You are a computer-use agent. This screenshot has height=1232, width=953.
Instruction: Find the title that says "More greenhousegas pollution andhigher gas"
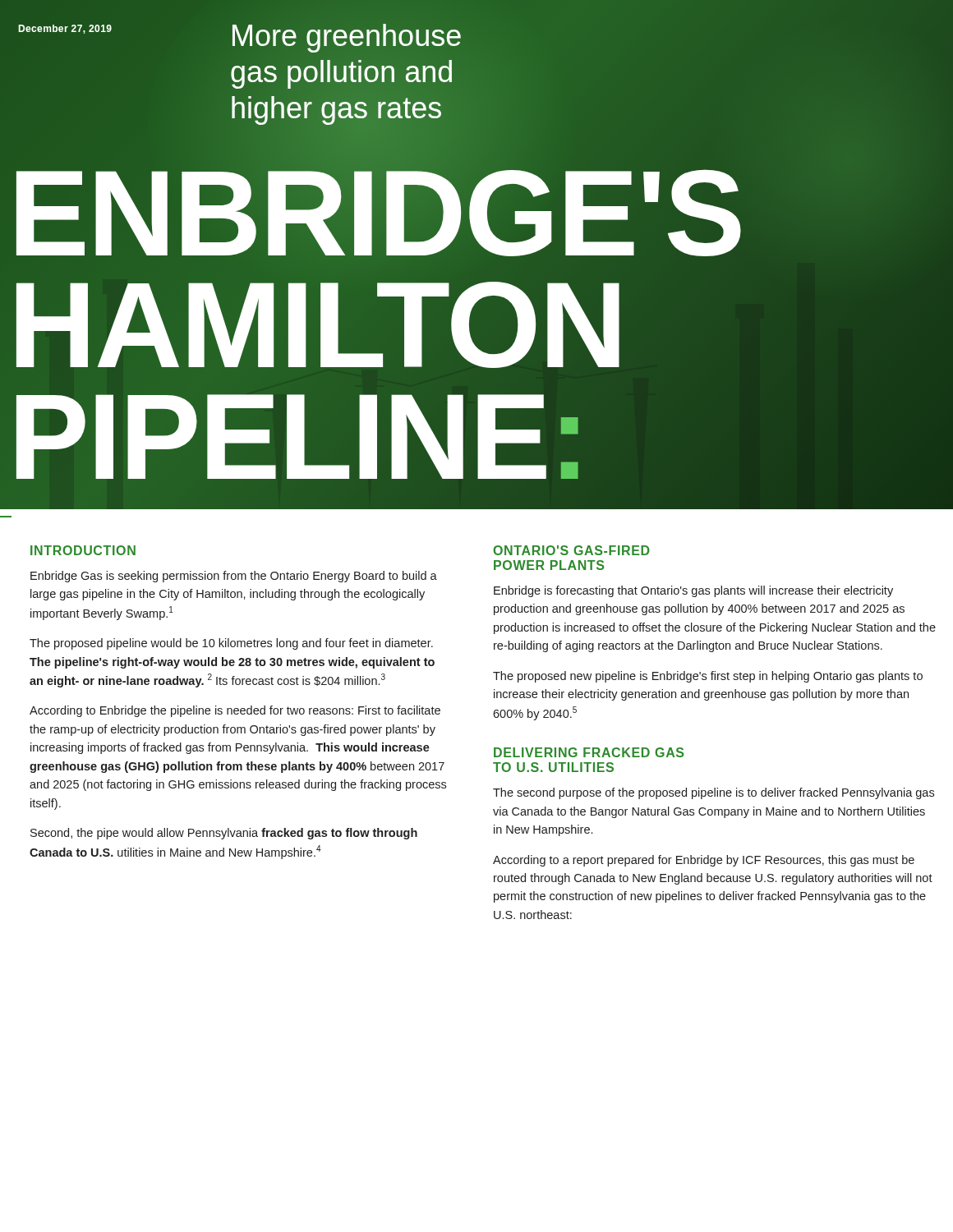point(346,72)
